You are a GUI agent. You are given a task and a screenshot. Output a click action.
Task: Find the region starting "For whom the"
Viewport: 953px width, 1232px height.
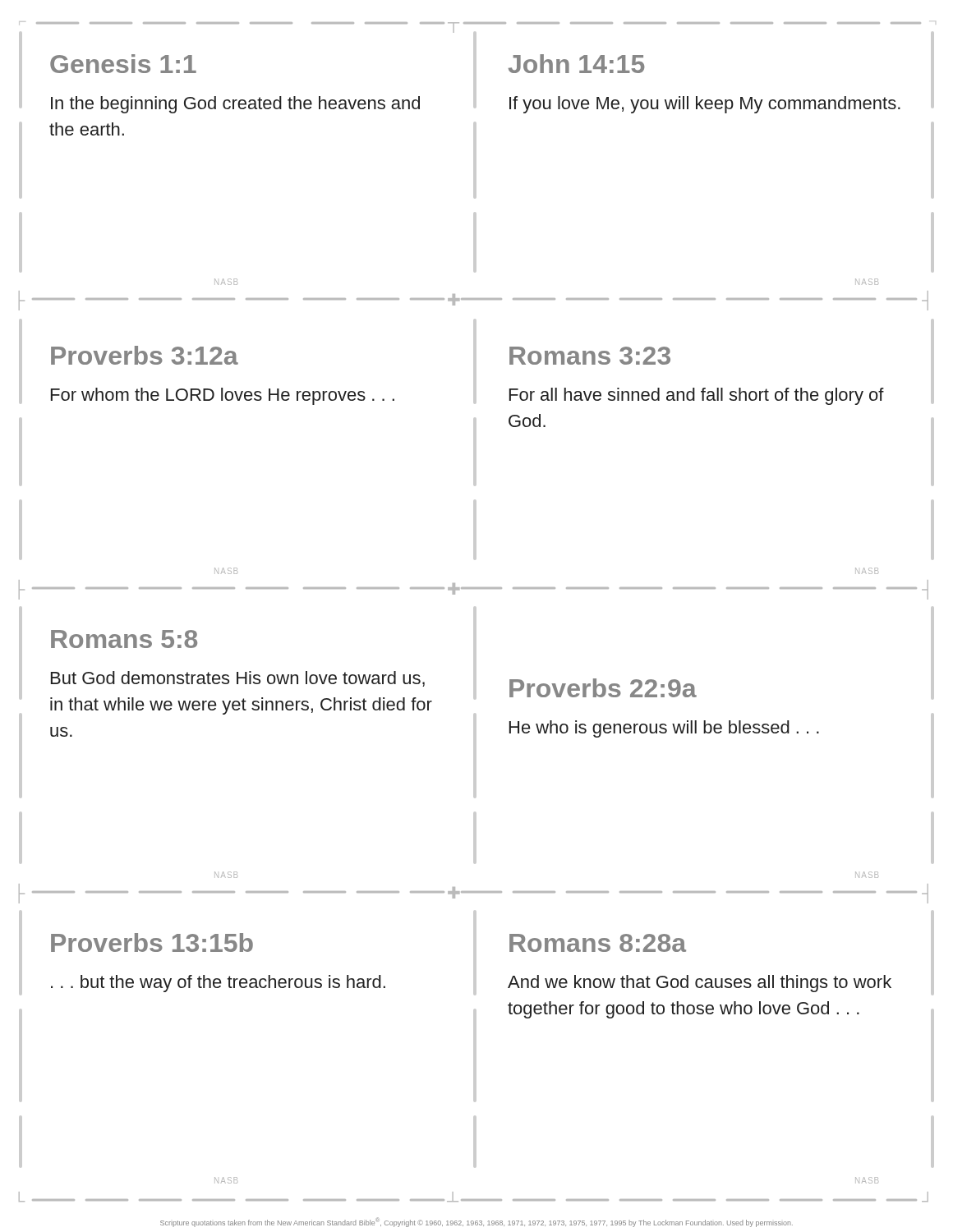pos(223,395)
